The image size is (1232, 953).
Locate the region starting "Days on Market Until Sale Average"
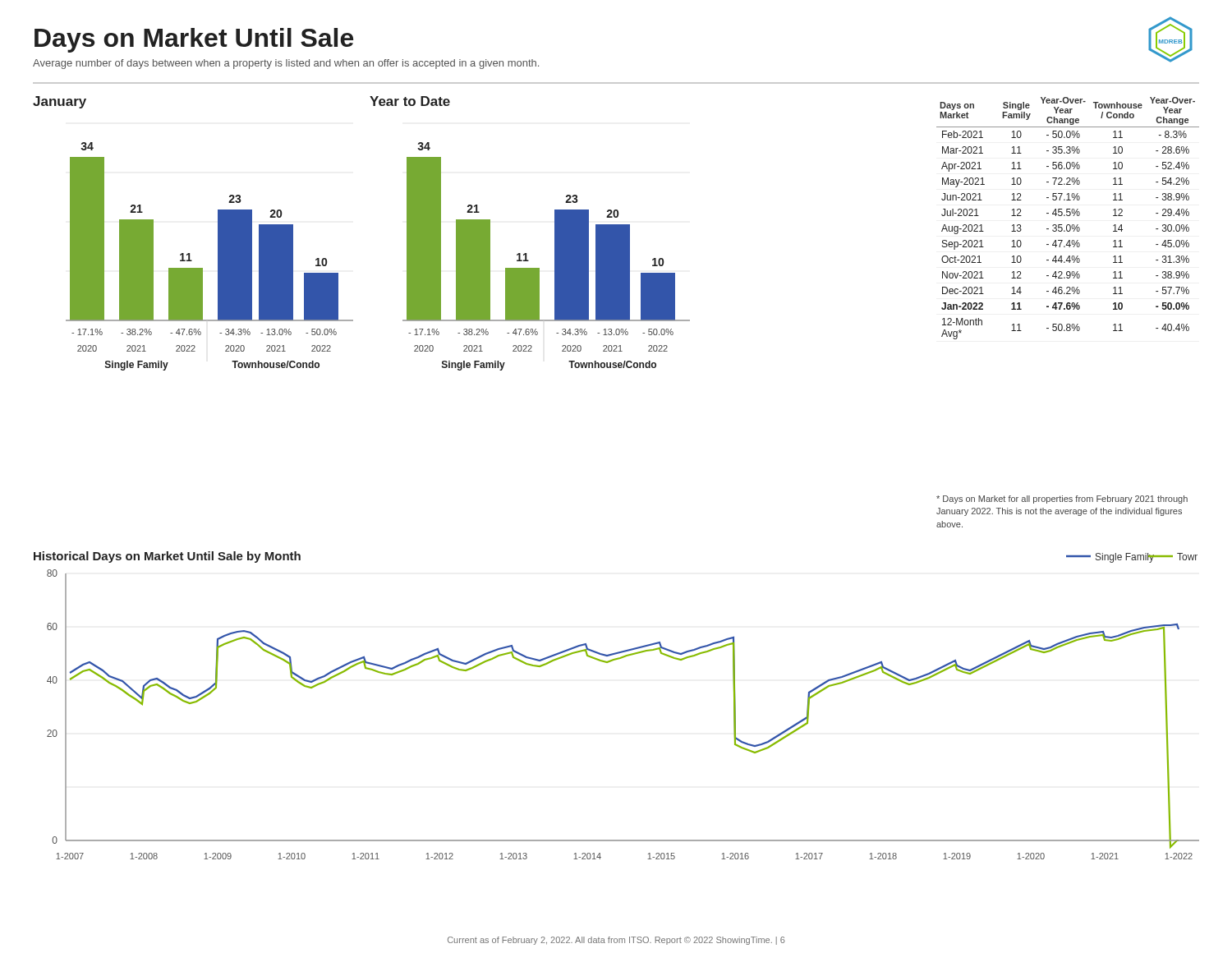(x=286, y=46)
